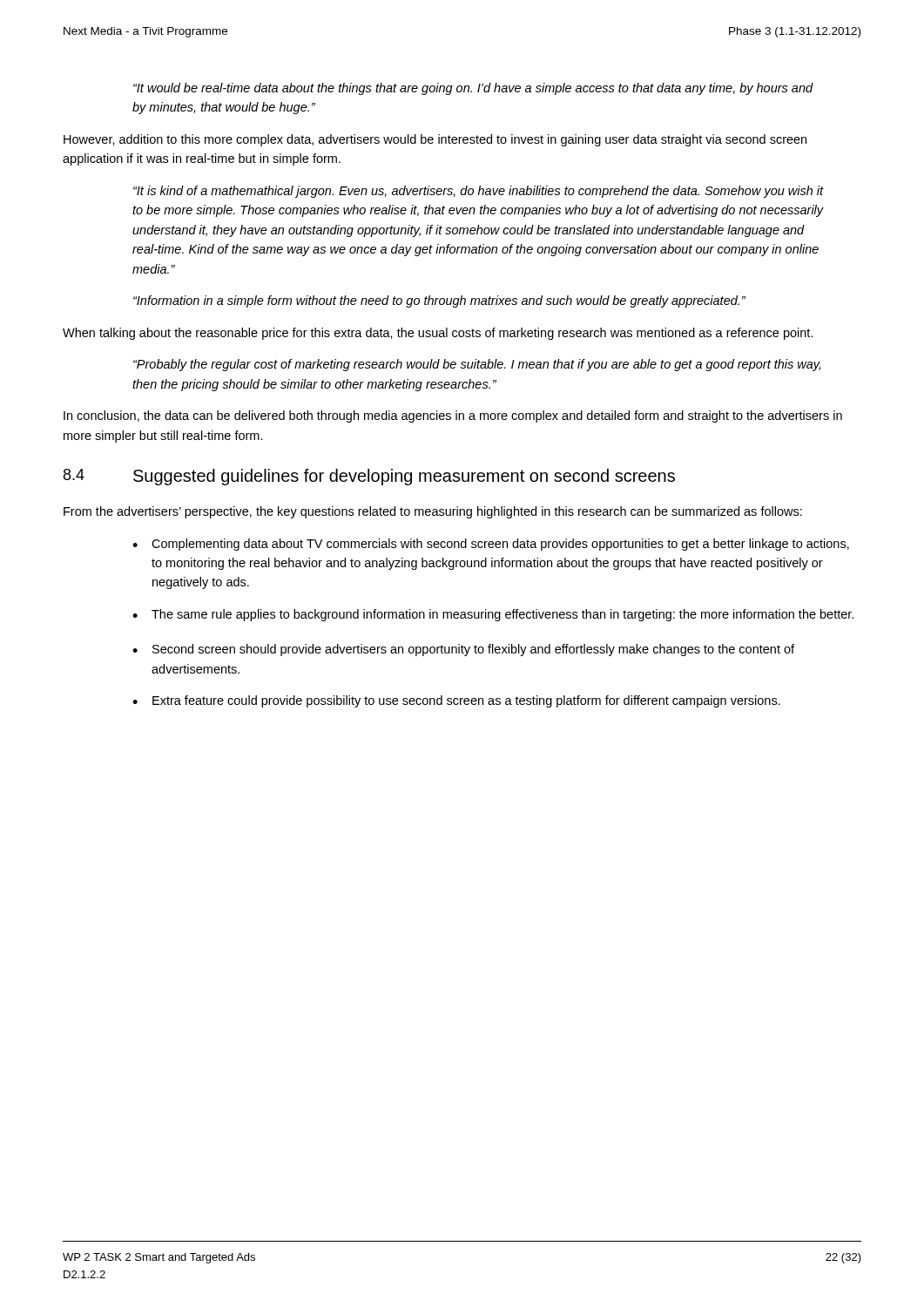The height and width of the screenshot is (1307, 924).
Task: Select the text block that reads "“Information in a simple form"
Action: 439,301
